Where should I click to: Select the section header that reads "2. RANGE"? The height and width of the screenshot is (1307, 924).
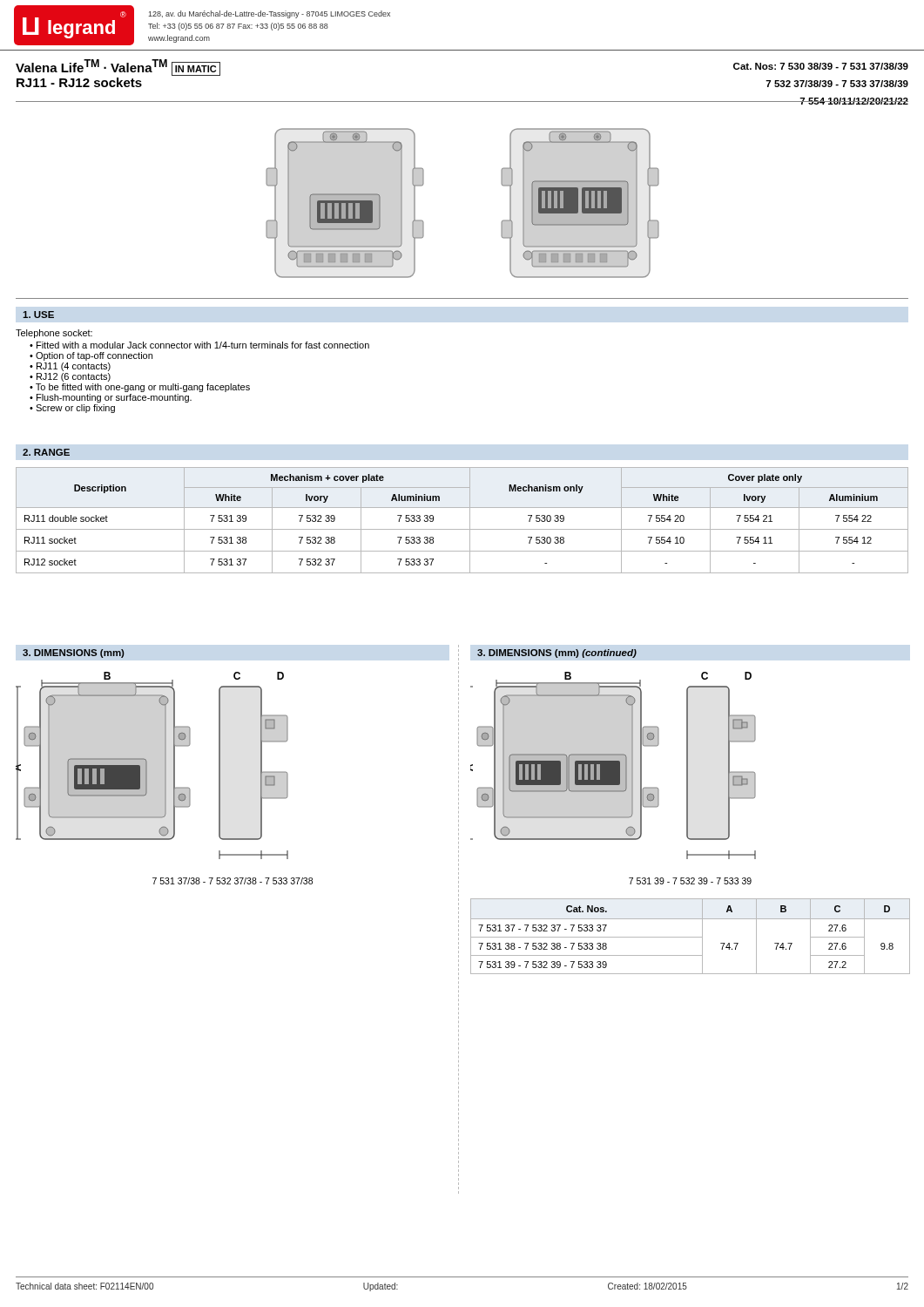46,452
